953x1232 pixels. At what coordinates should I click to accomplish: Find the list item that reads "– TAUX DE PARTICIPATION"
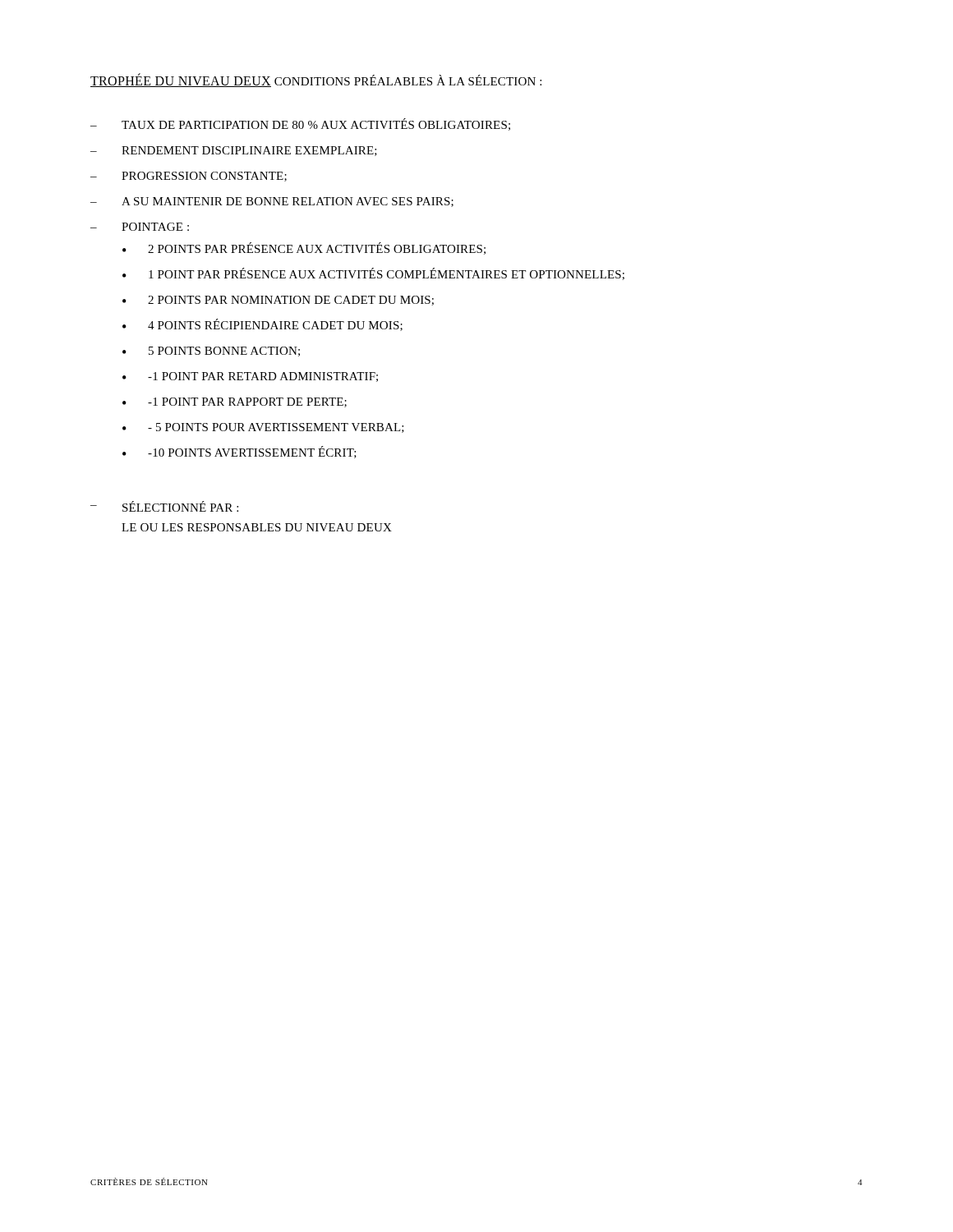coord(476,125)
